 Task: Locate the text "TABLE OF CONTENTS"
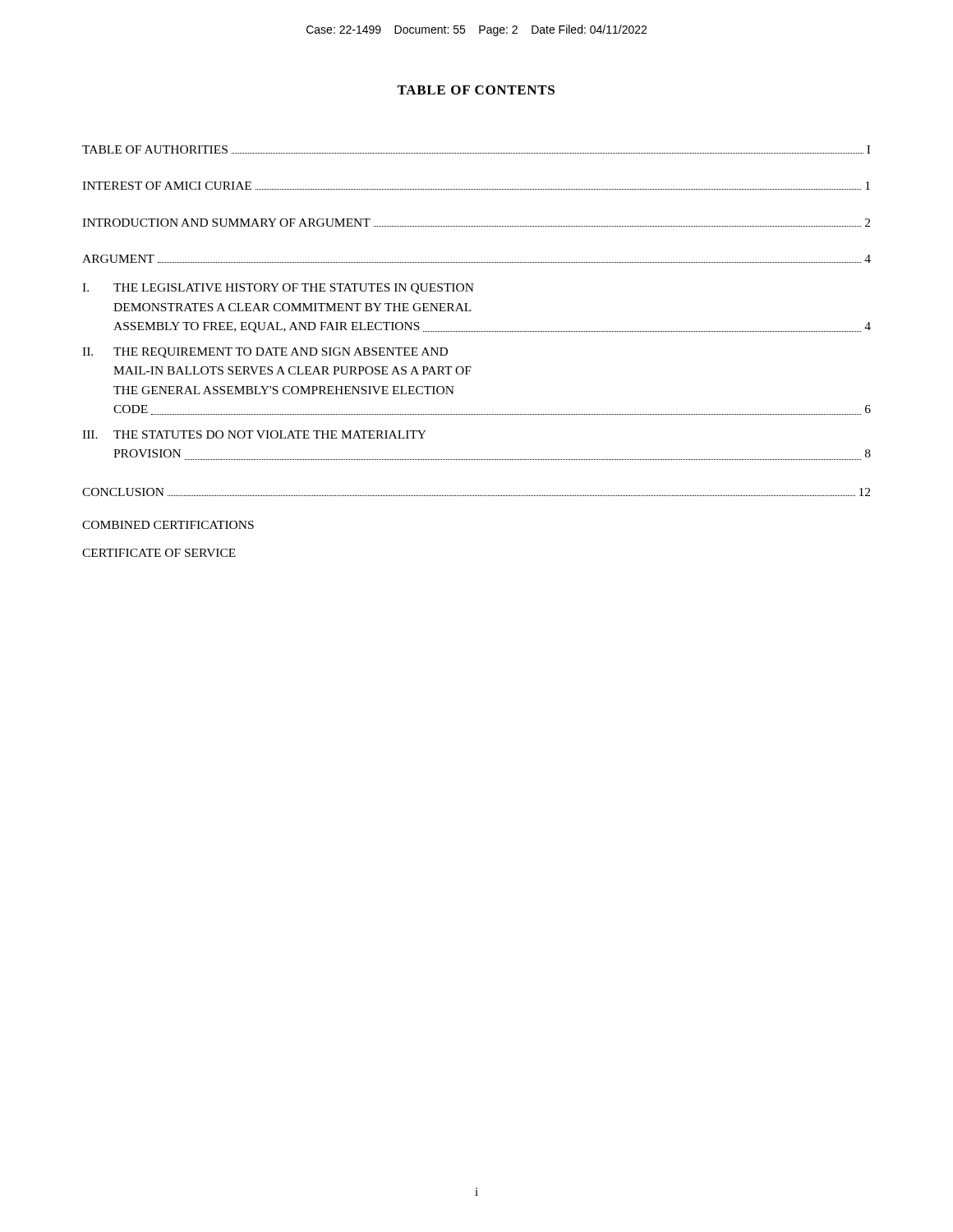tap(476, 90)
